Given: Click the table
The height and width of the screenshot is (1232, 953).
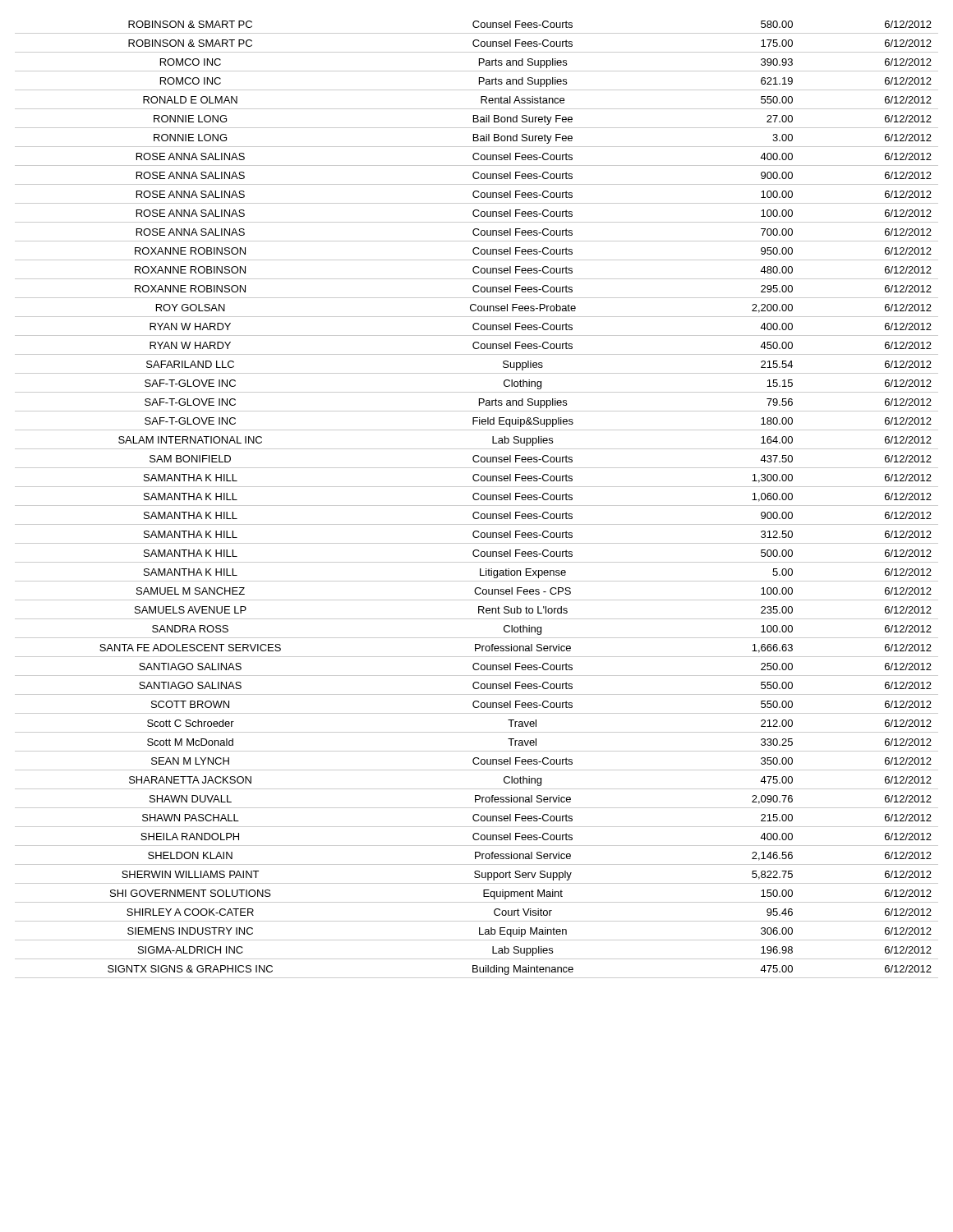Looking at the screenshot, I should tap(476, 496).
